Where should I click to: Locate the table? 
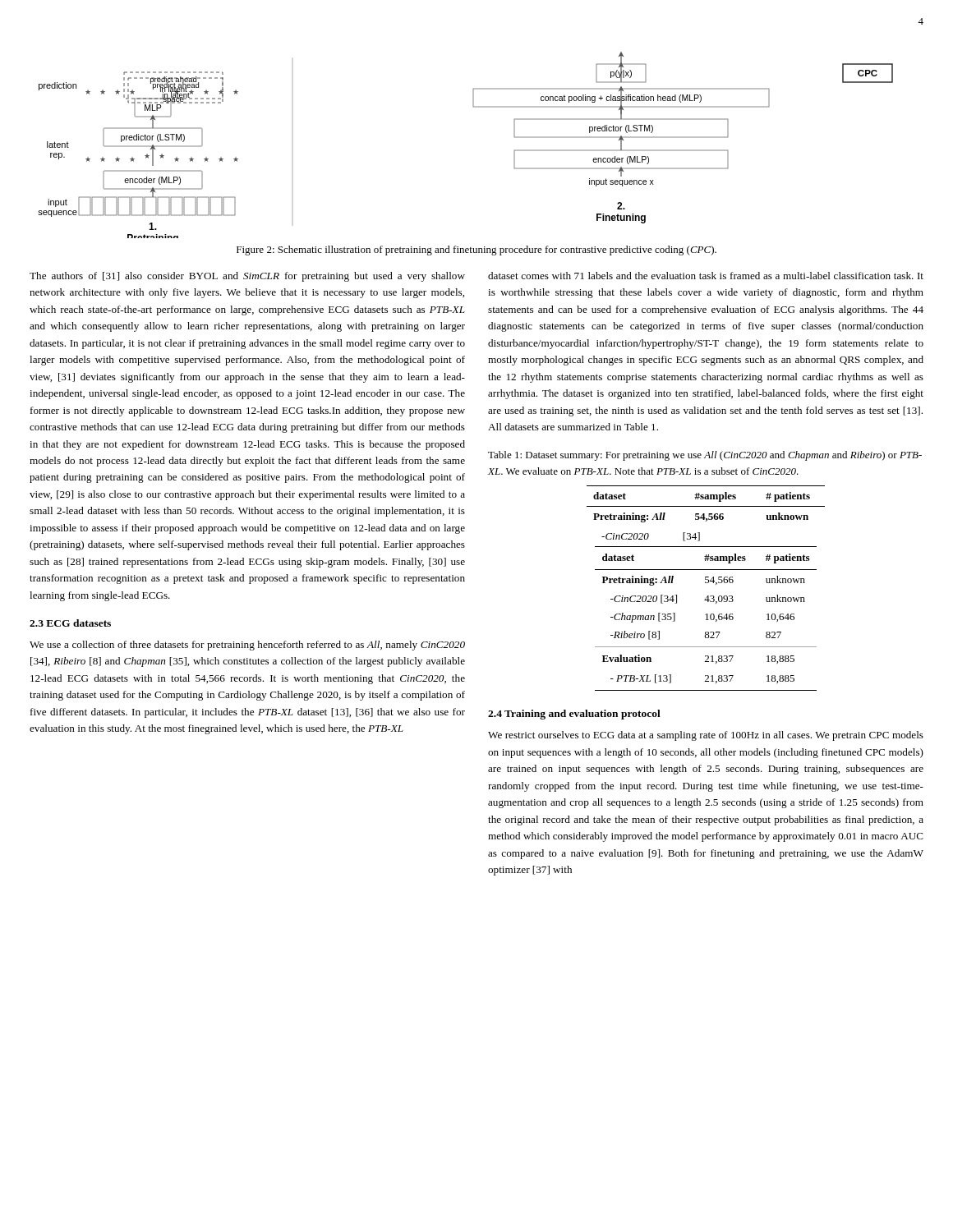coord(706,588)
